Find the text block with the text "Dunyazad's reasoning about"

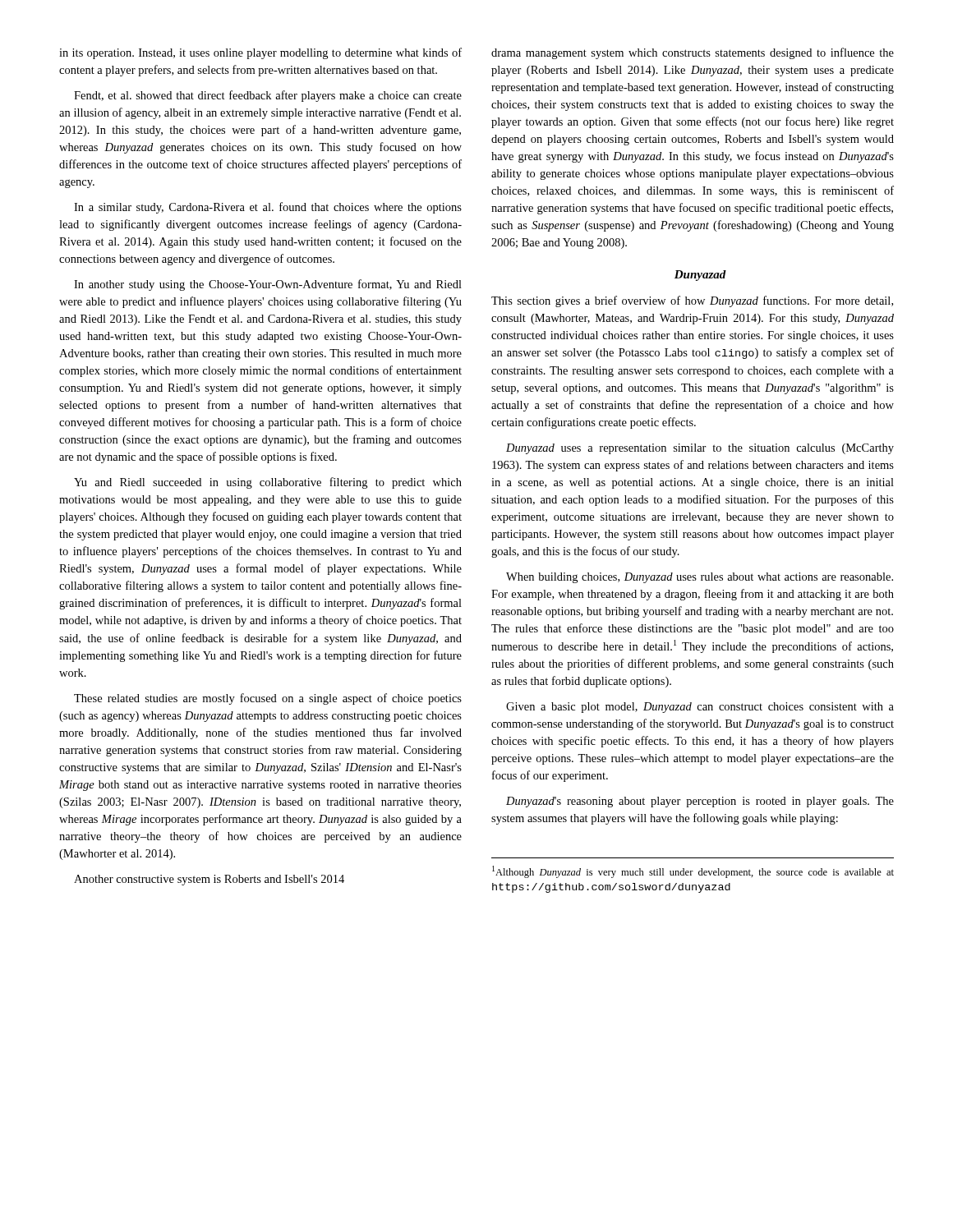point(693,810)
